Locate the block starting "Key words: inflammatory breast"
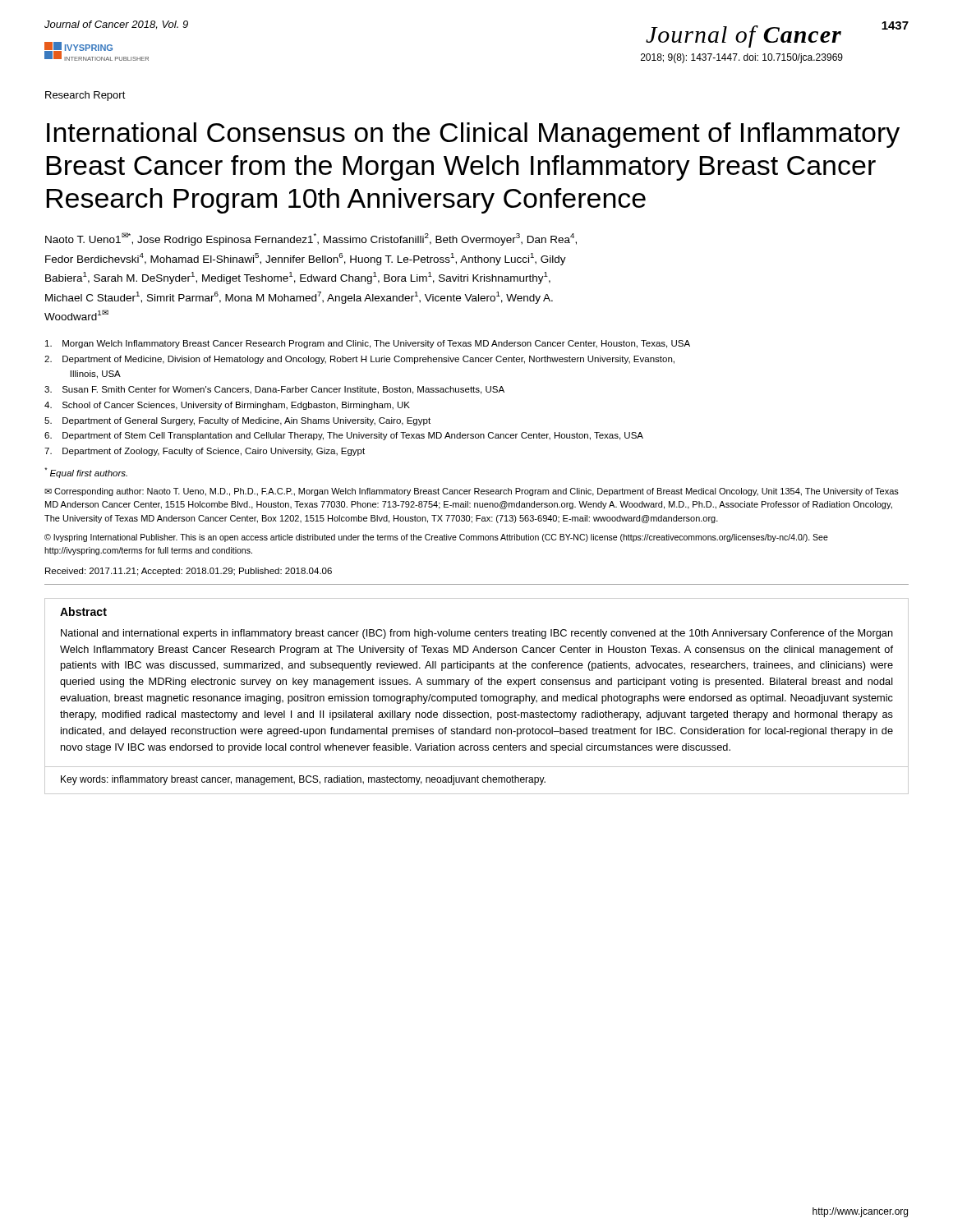This screenshot has height=1232, width=953. (303, 780)
